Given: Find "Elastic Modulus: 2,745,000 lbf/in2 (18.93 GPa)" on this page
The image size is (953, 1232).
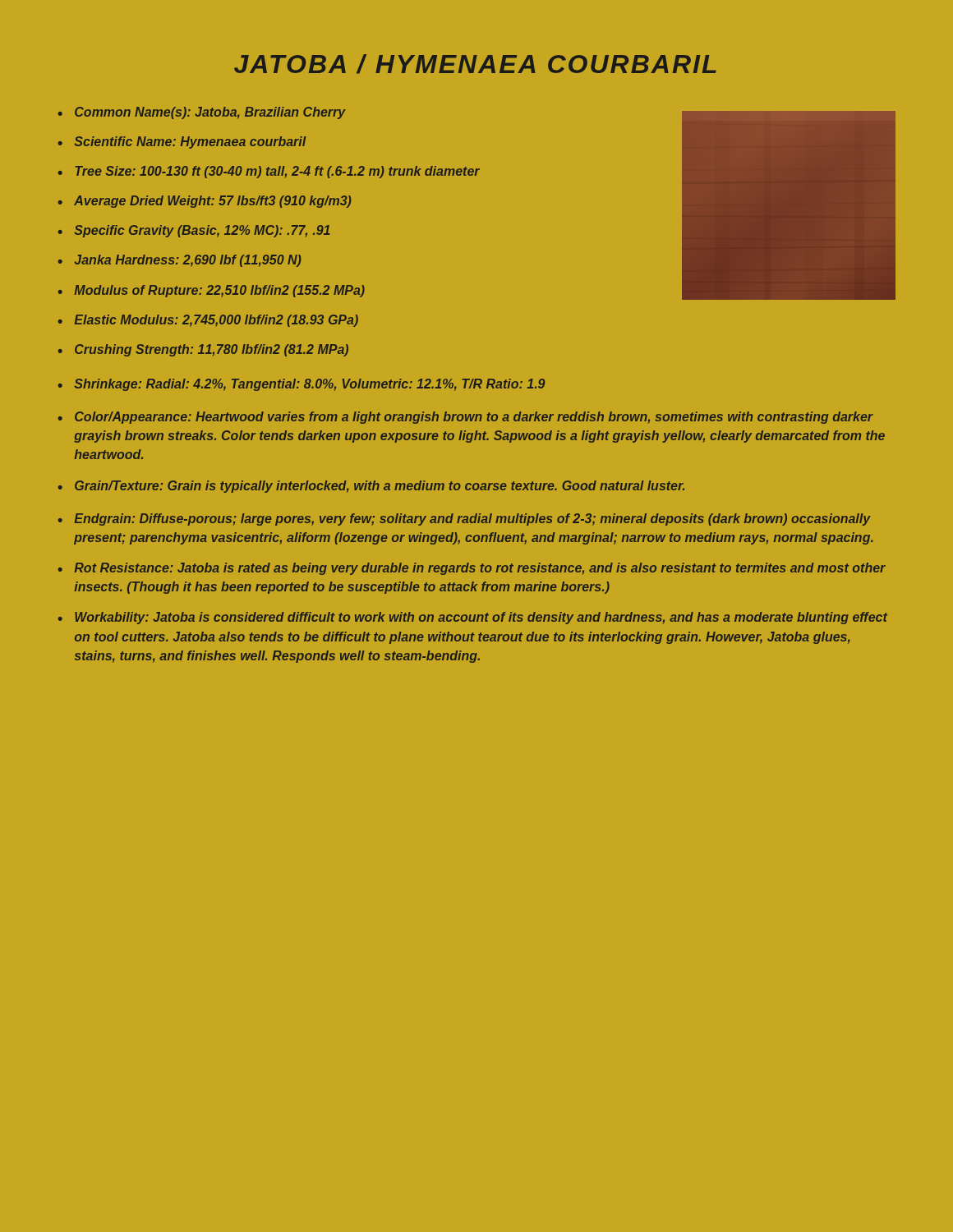Looking at the screenshot, I should 216,321.
